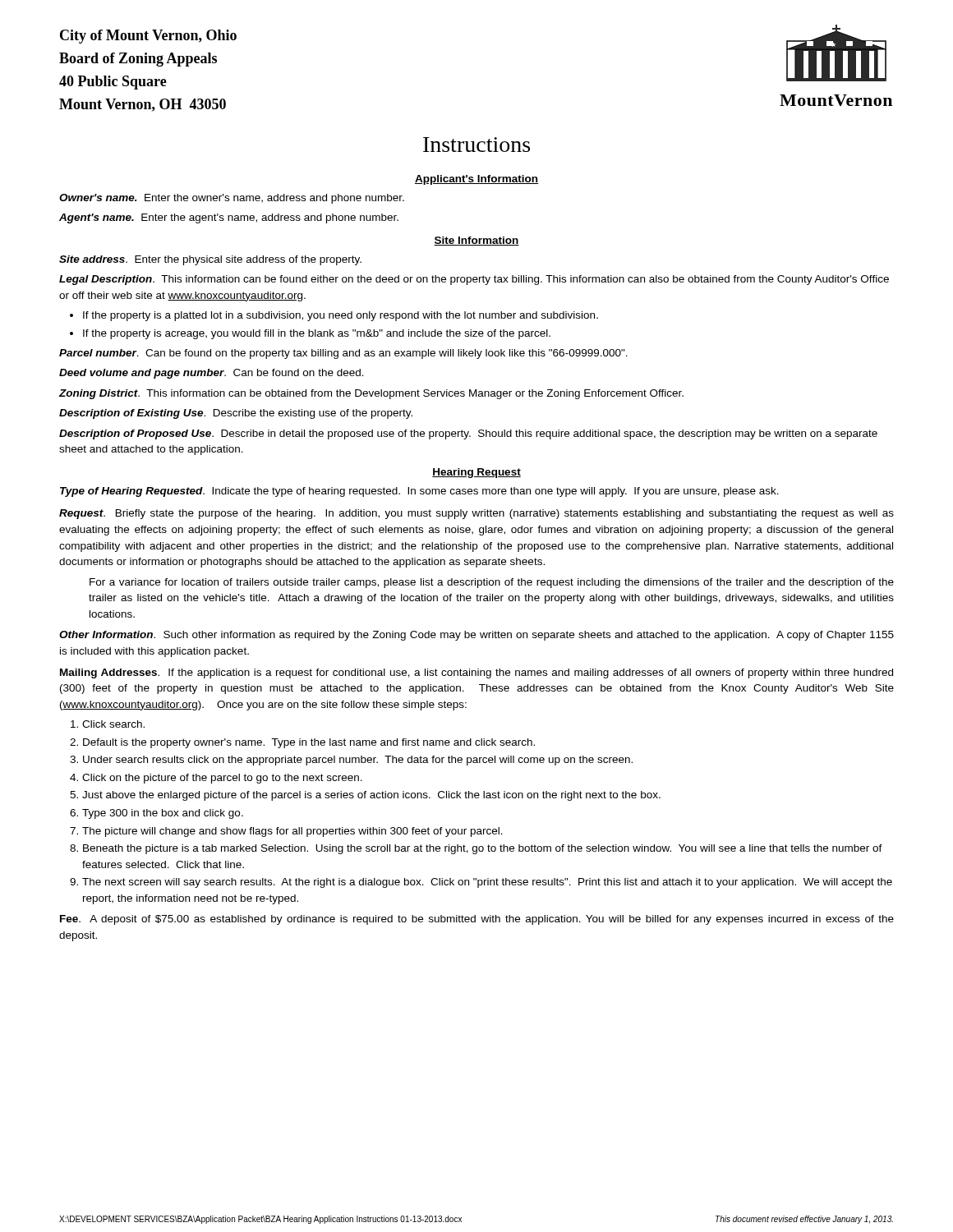This screenshot has width=953, height=1232.
Task: Find the block on this page that starts "Under search results"
Action: 358,760
